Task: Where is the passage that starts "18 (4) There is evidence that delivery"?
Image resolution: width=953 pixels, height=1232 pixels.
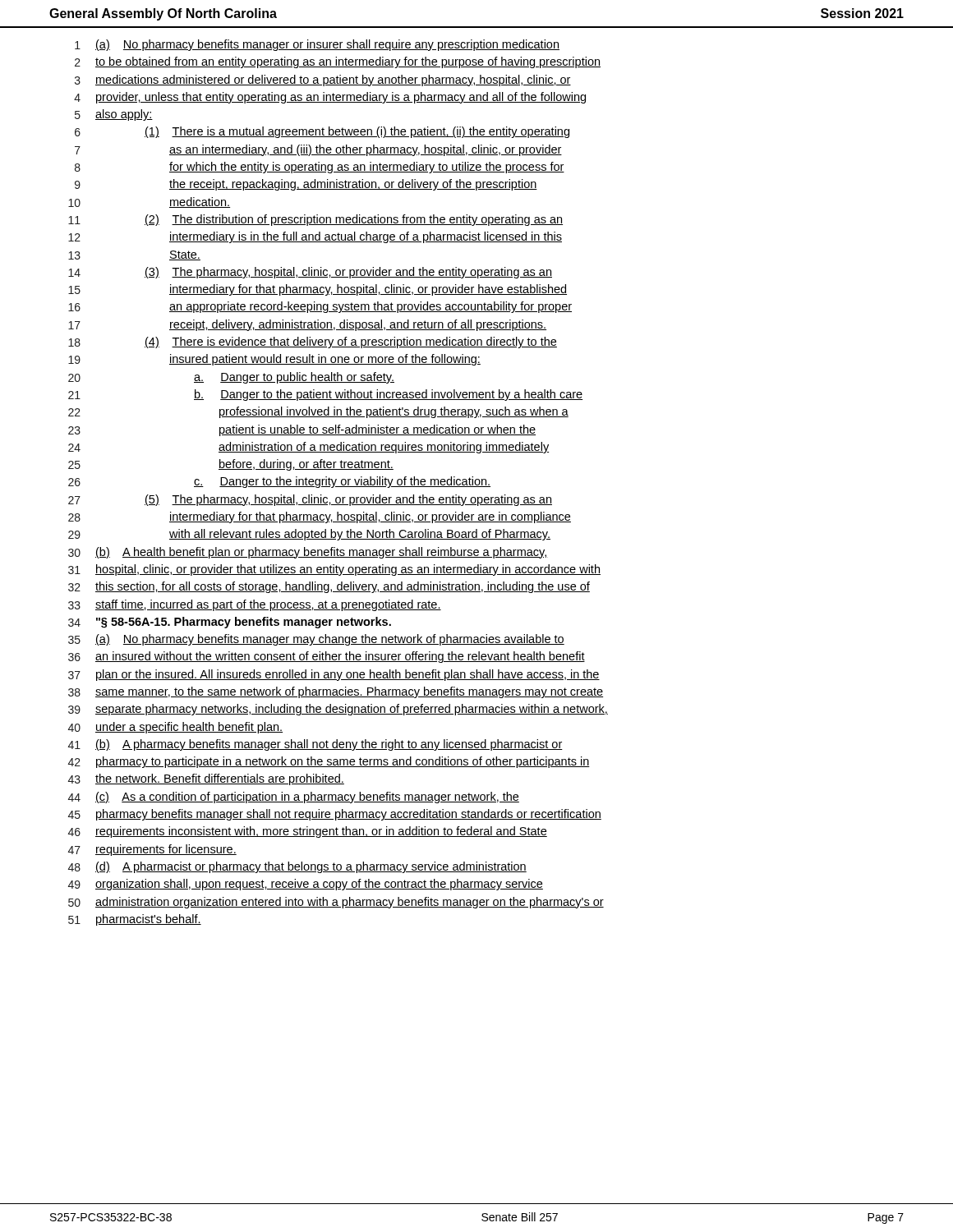Action: point(476,351)
